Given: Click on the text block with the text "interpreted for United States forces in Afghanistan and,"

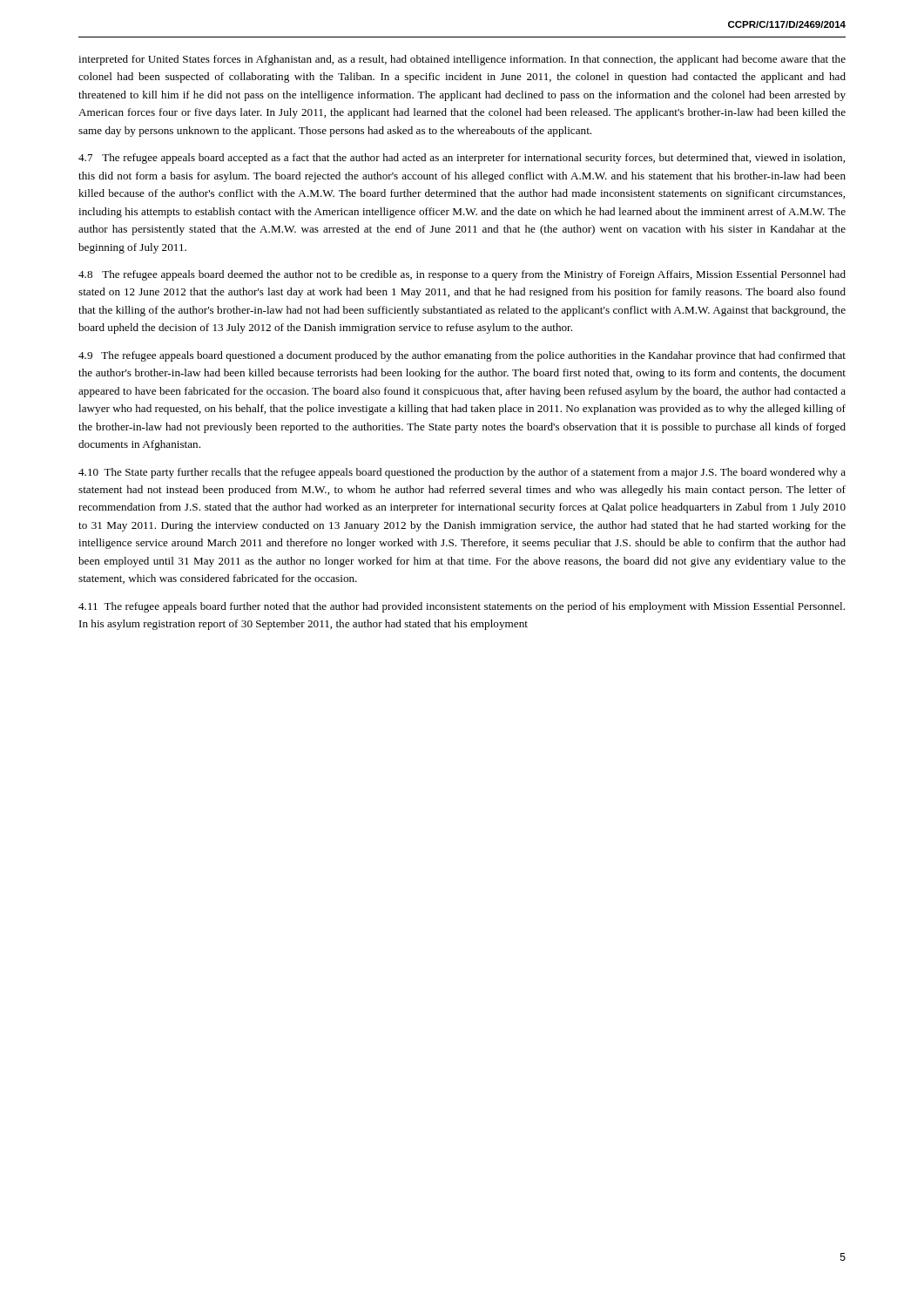Looking at the screenshot, I should (462, 95).
